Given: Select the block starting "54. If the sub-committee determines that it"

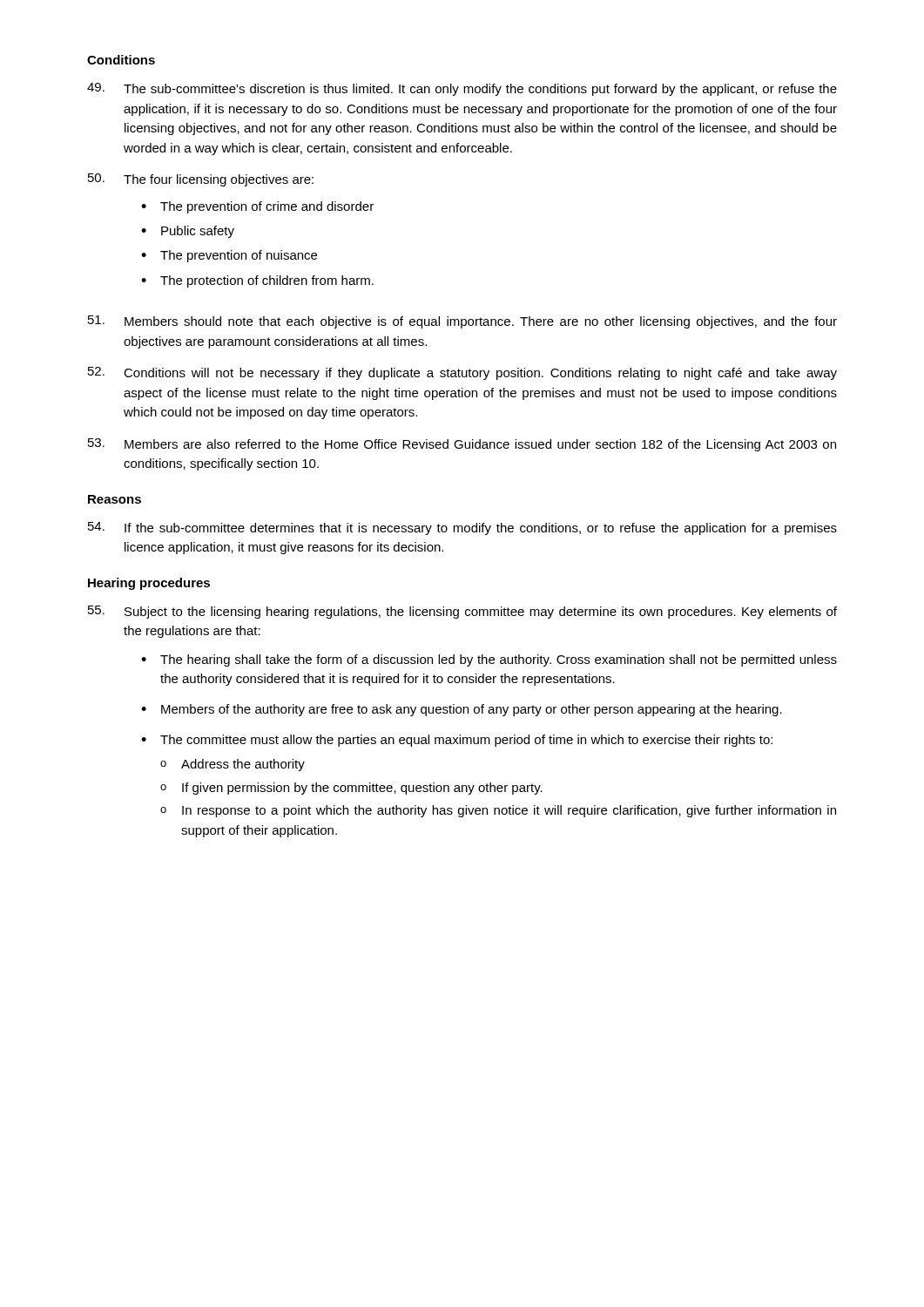Looking at the screenshot, I should 462,538.
